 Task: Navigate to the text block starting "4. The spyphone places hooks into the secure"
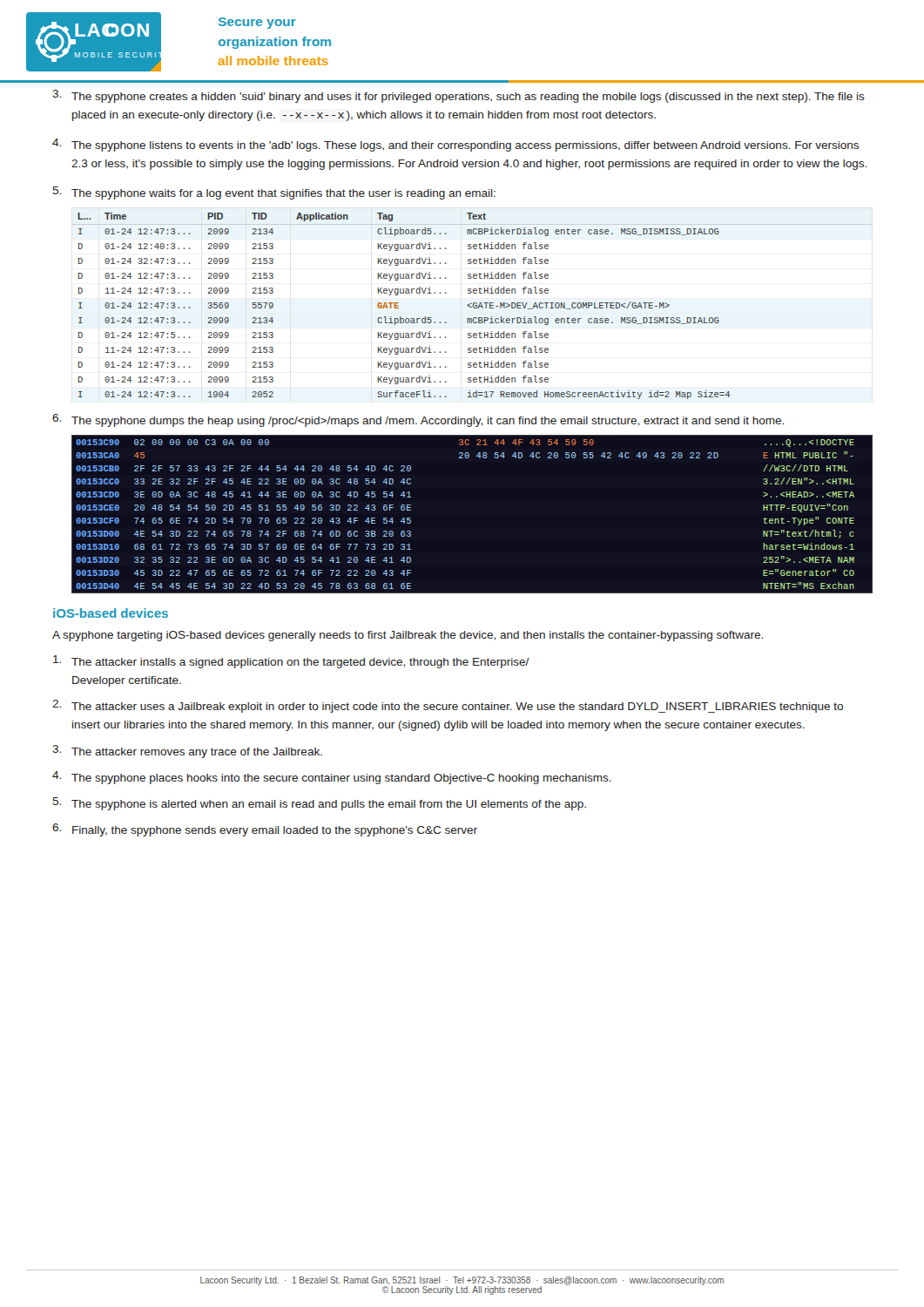pyautogui.click(x=332, y=777)
